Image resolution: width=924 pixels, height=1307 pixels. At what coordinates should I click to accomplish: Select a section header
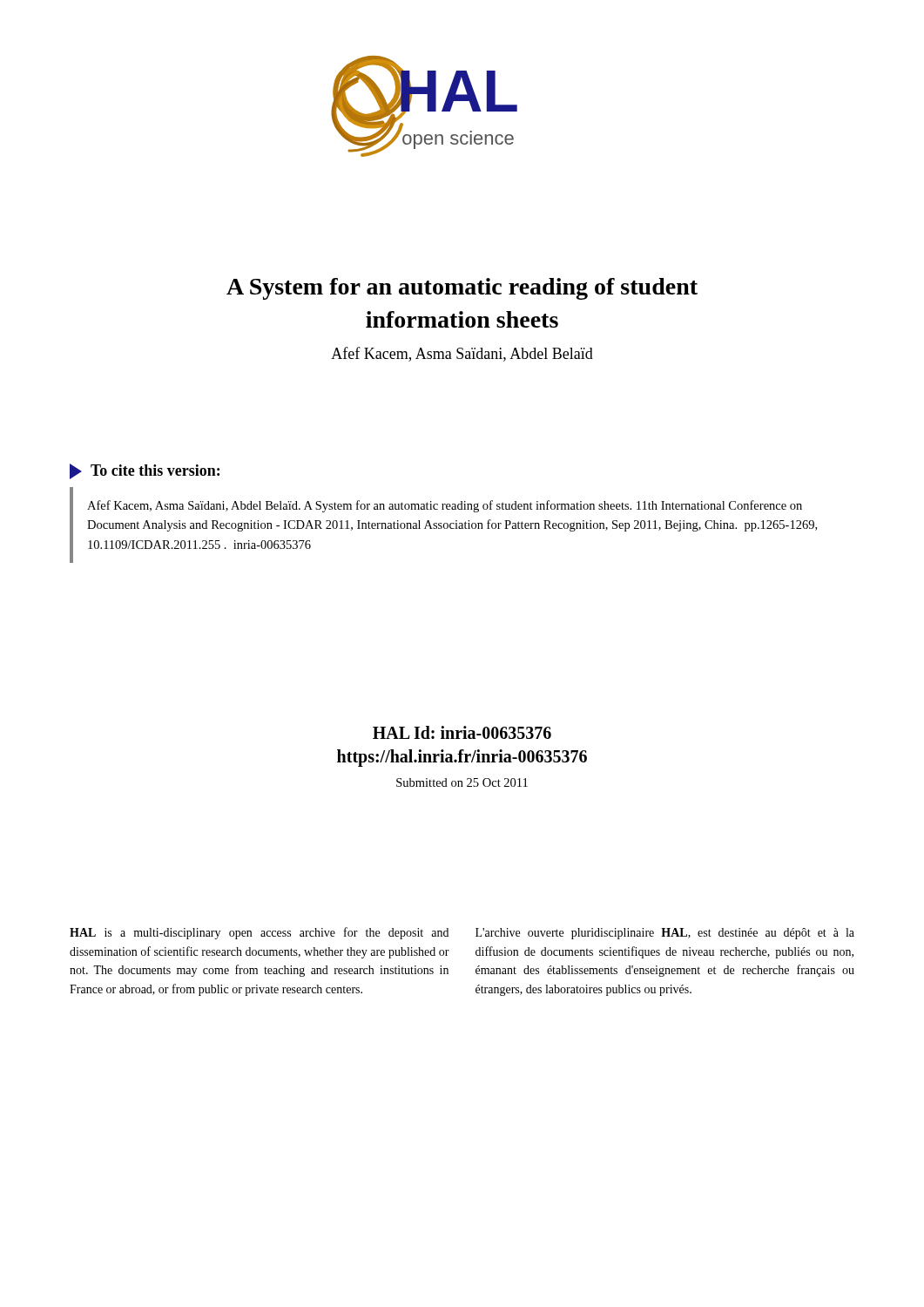145,471
